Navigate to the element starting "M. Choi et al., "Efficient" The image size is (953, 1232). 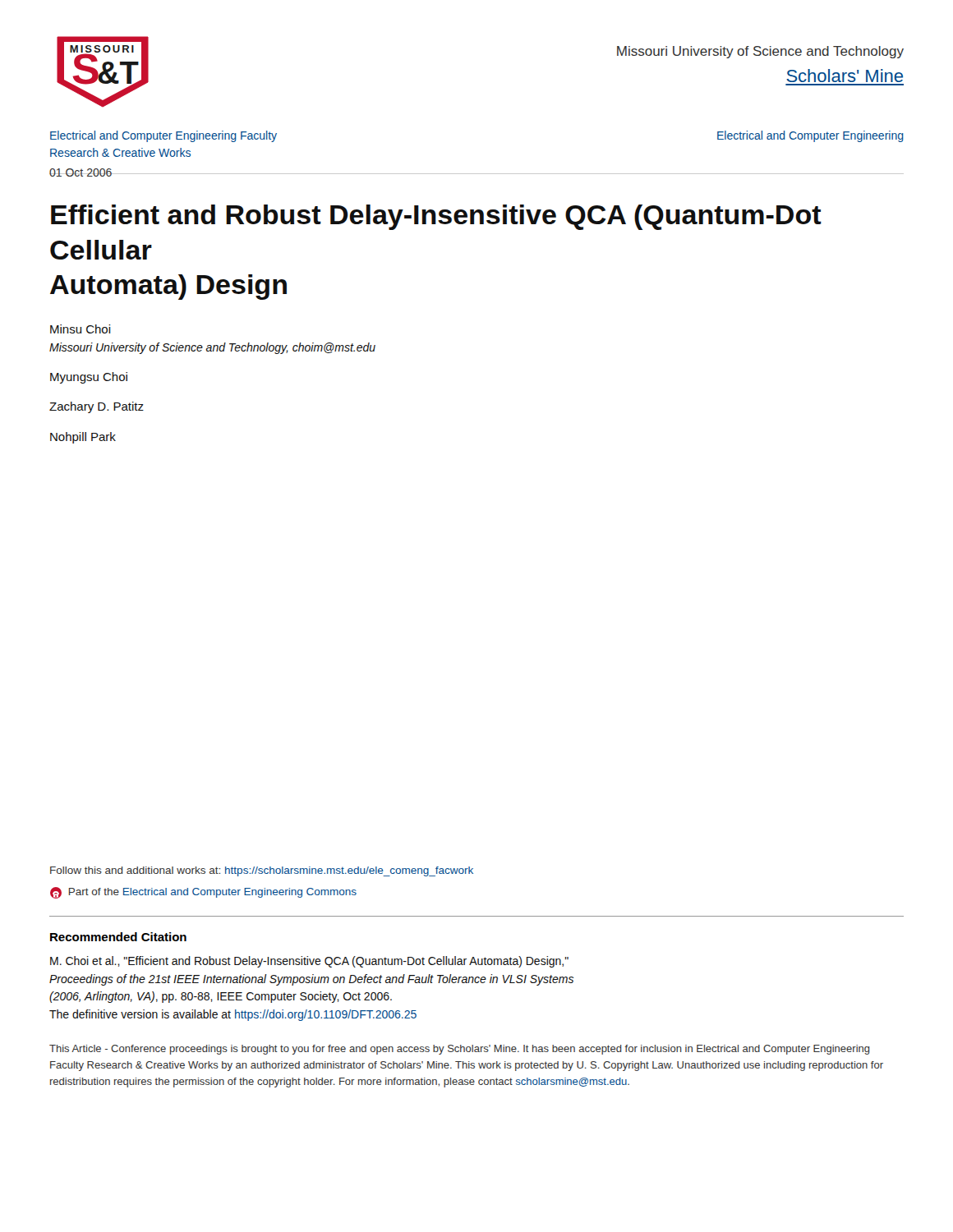pyautogui.click(x=312, y=988)
